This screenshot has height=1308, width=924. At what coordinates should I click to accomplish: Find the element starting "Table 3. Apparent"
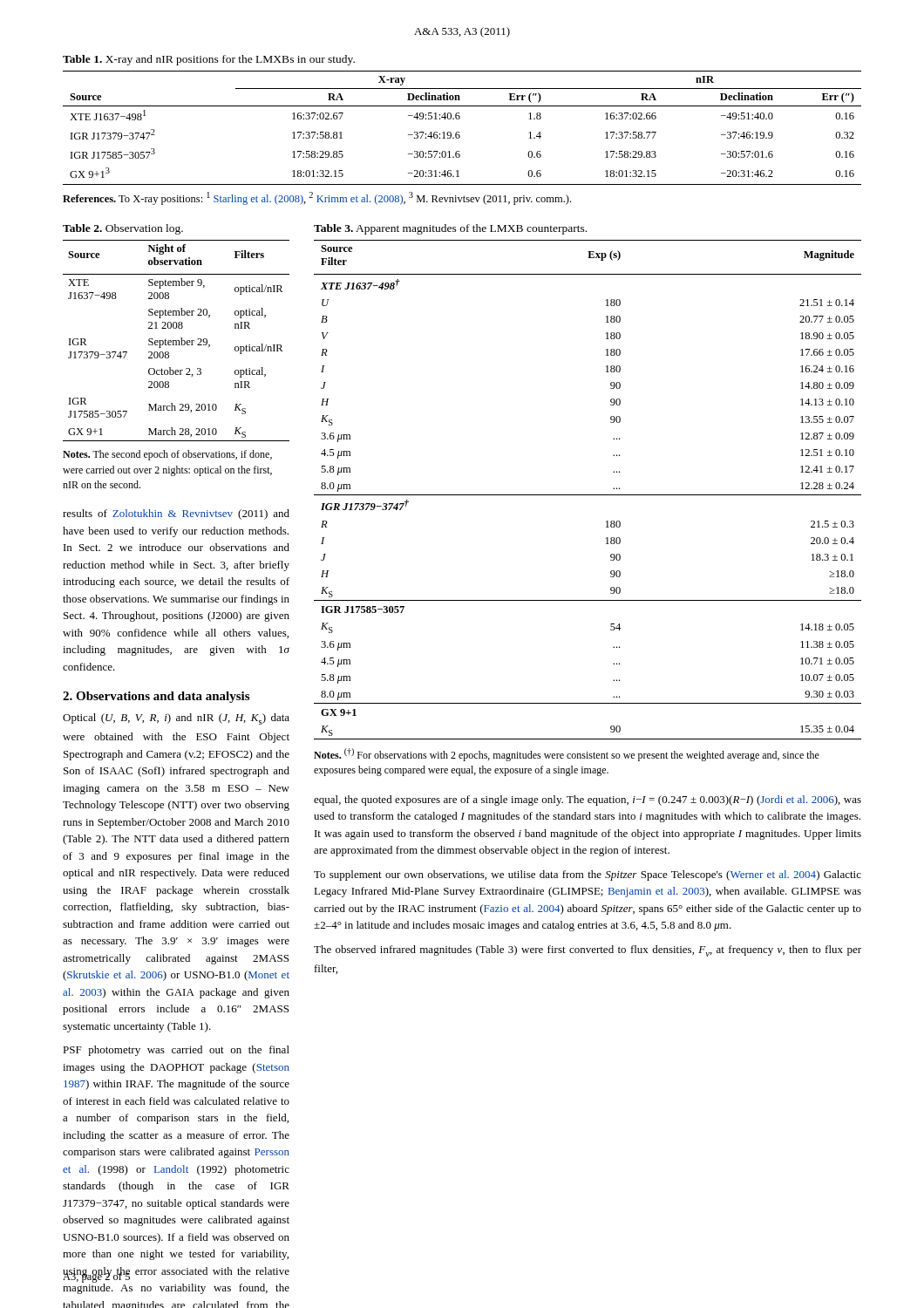[451, 228]
